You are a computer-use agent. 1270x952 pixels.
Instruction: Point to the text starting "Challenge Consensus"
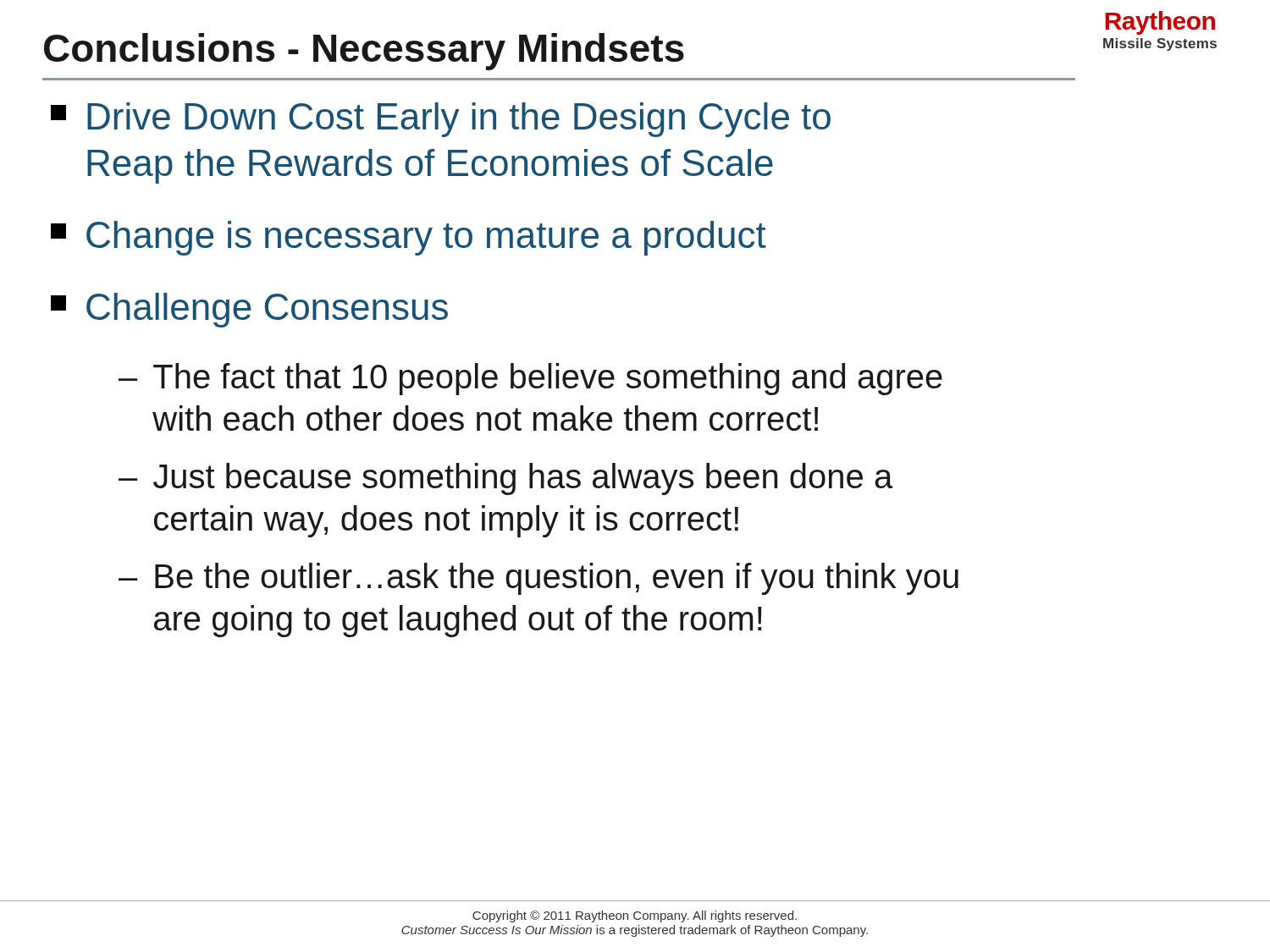click(250, 307)
